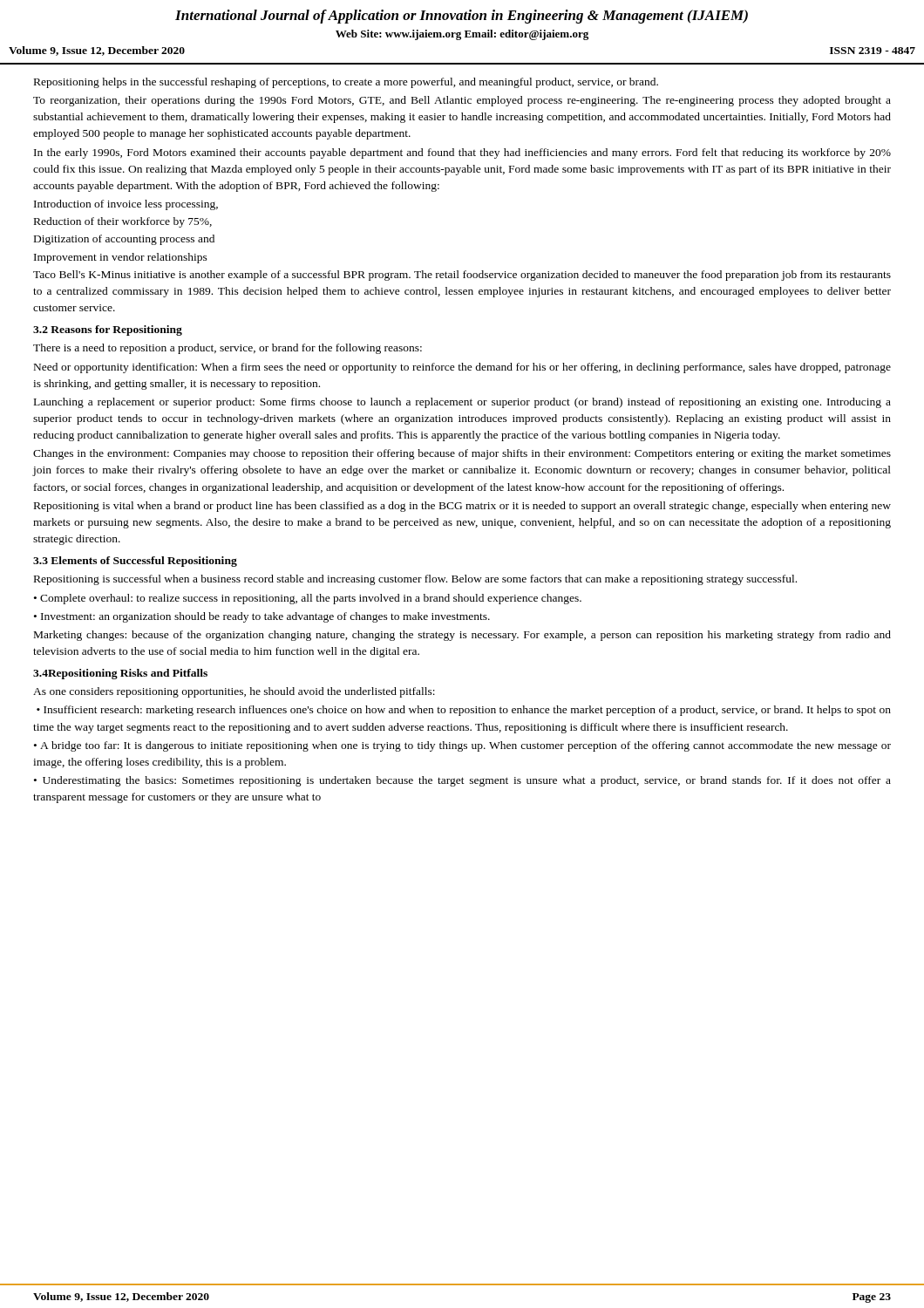The image size is (924, 1308).
Task: Click on the text block containing "Changes in the environment: Companies may choose"
Action: [x=462, y=470]
